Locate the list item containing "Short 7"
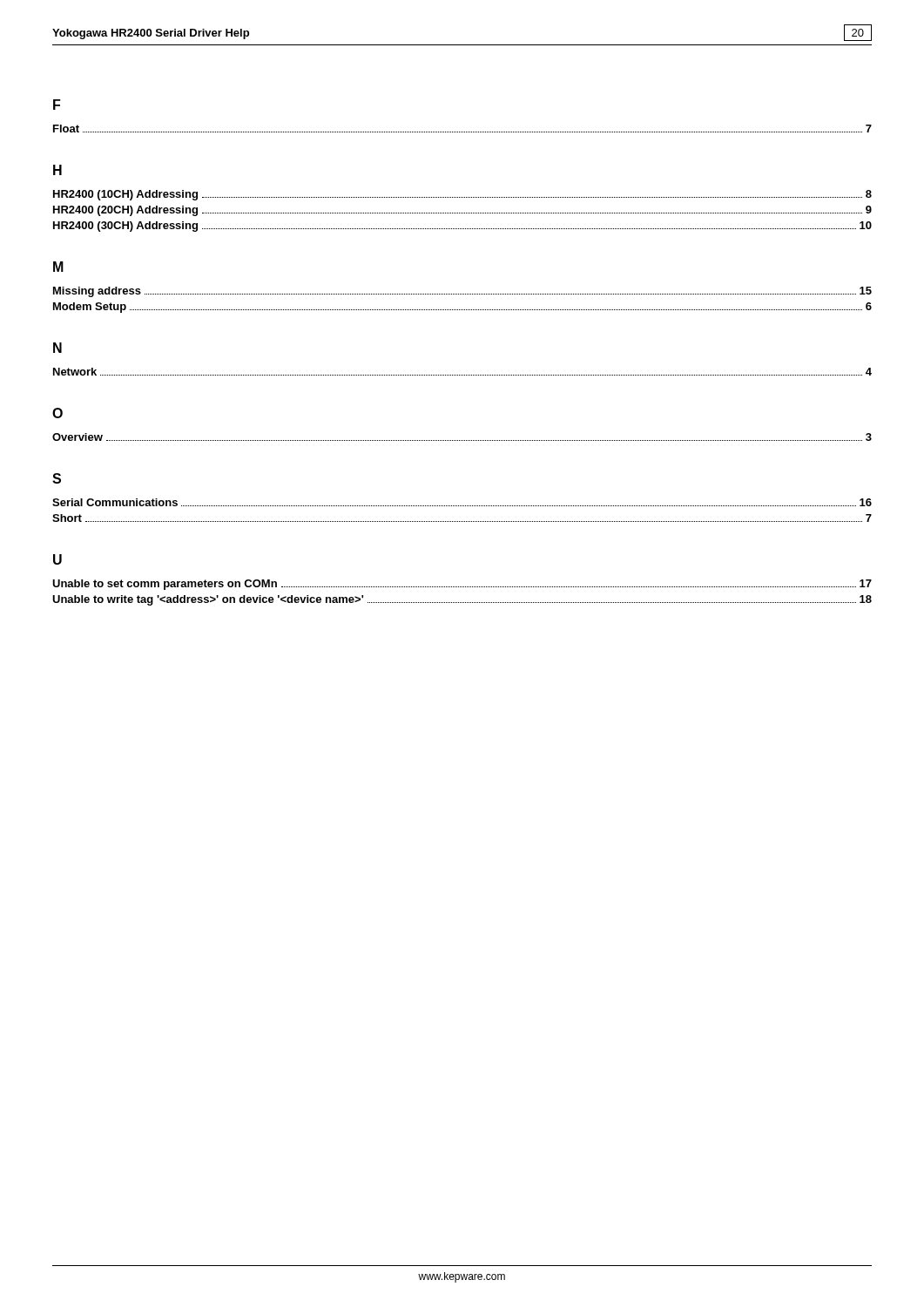Image resolution: width=924 pixels, height=1307 pixels. tap(462, 518)
